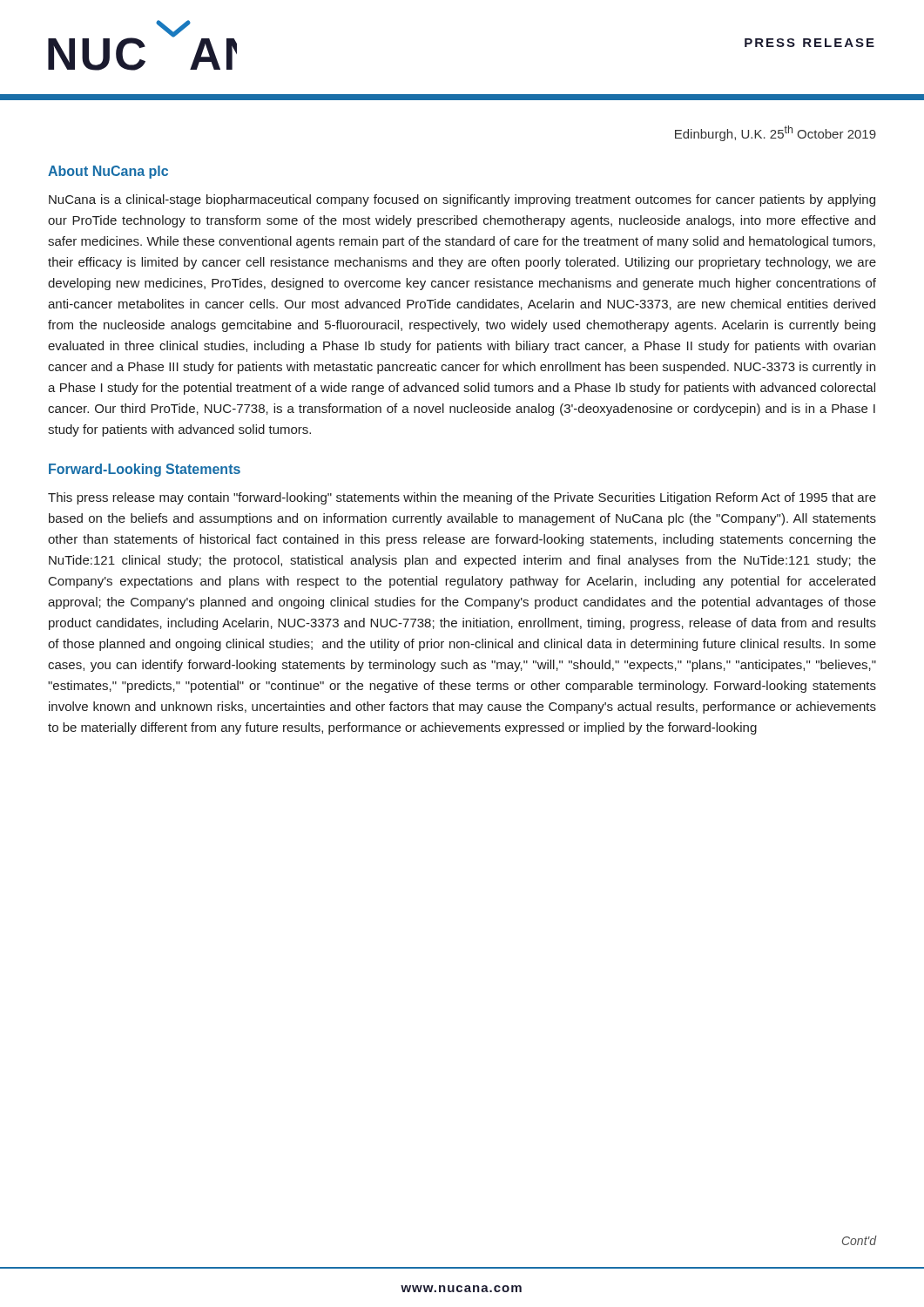Select the logo

141,52
